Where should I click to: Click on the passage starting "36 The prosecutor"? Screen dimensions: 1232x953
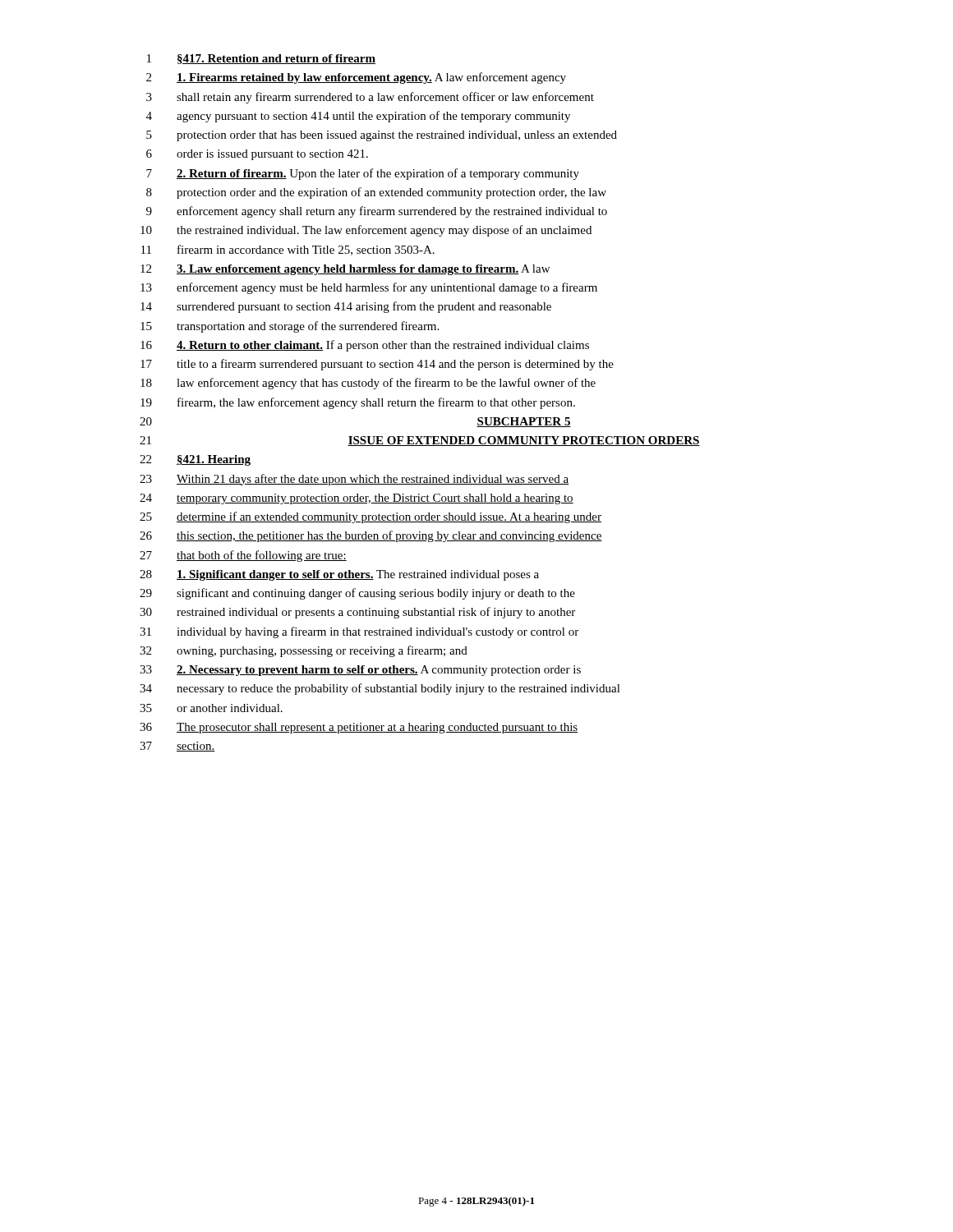click(x=489, y=737)
